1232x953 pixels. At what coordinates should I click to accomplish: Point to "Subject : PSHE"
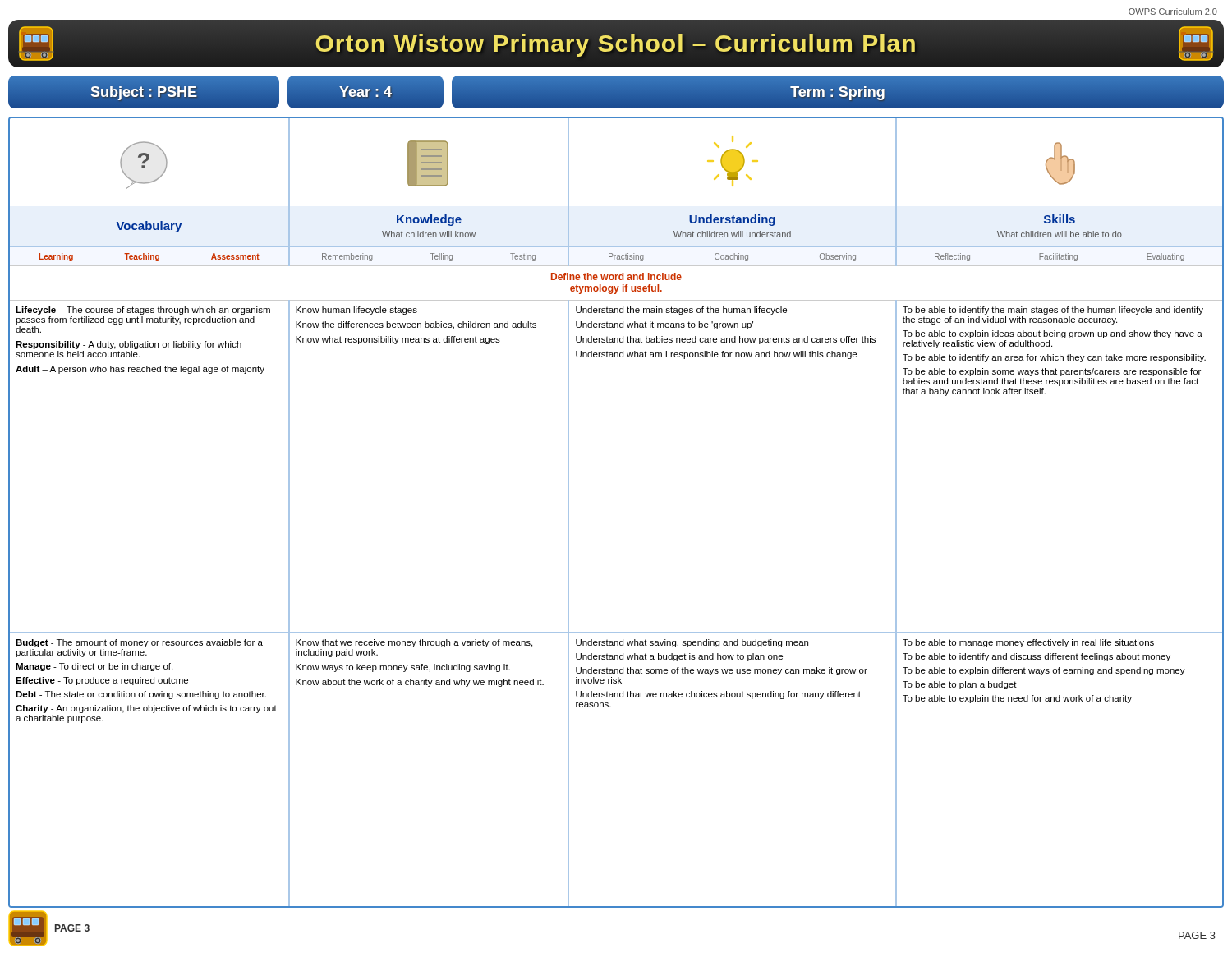point(144,92)
